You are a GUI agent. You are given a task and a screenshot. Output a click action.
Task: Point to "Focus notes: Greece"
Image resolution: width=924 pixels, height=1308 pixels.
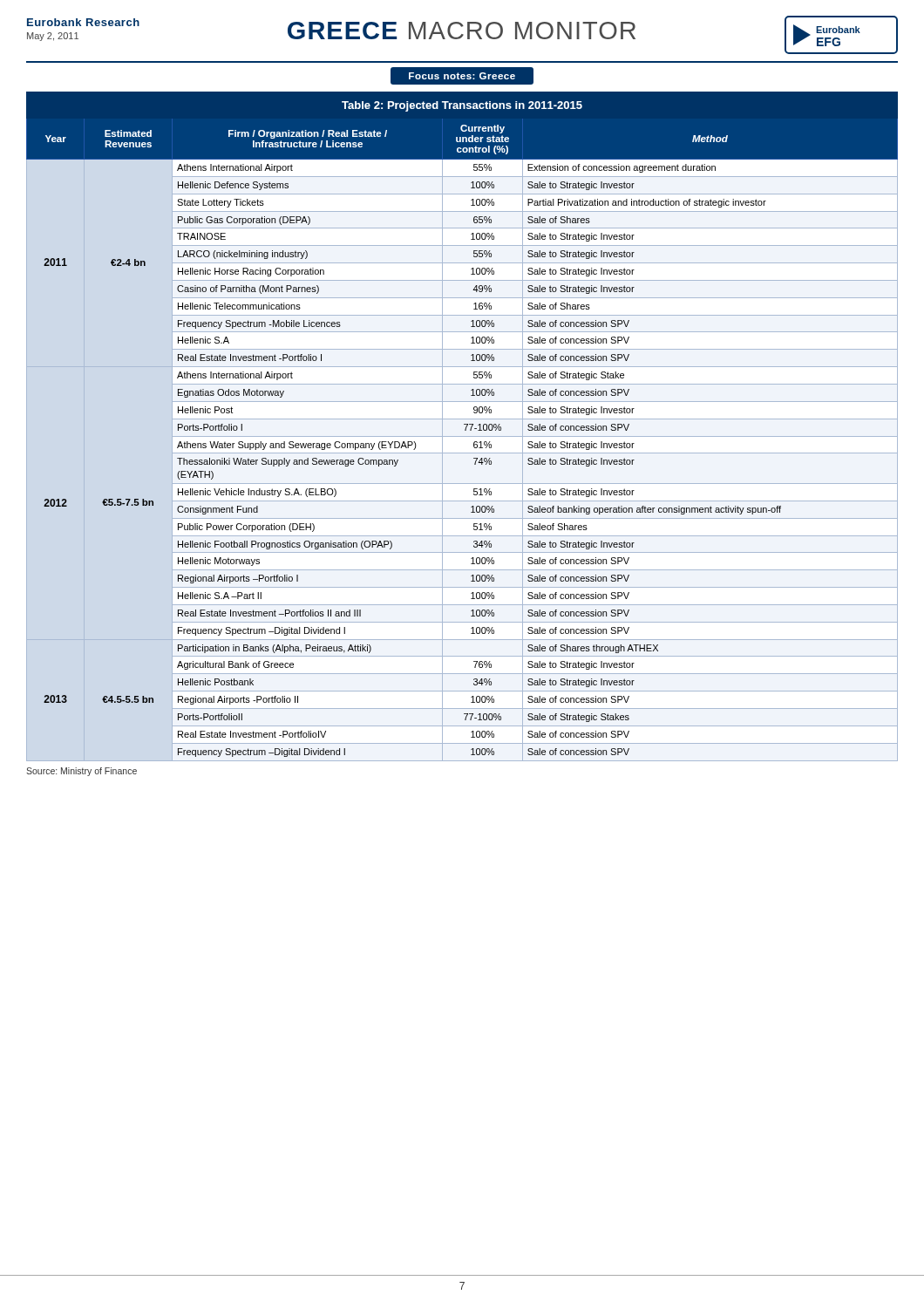[462, 76]
